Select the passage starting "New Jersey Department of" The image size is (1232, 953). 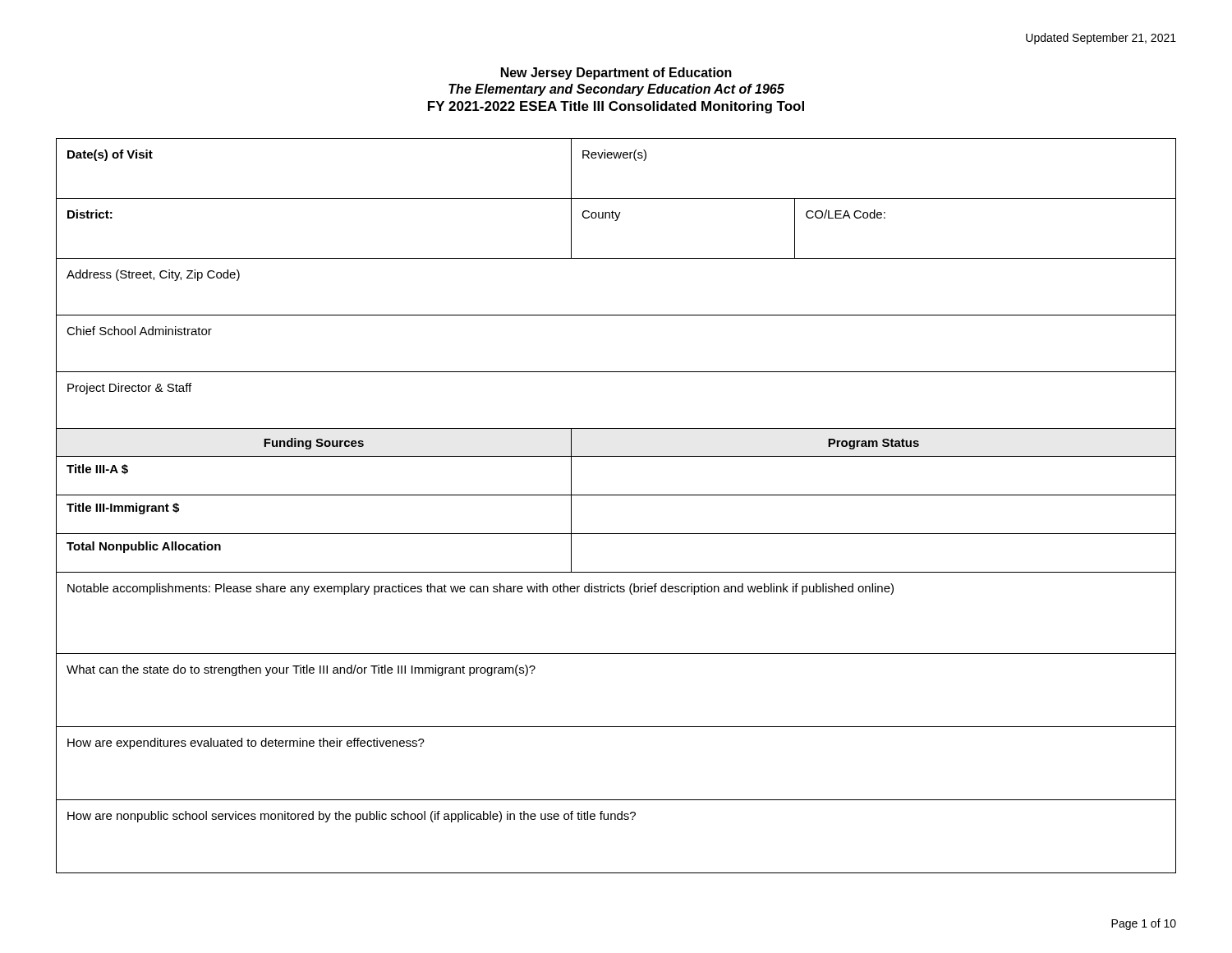coord(616,90)
